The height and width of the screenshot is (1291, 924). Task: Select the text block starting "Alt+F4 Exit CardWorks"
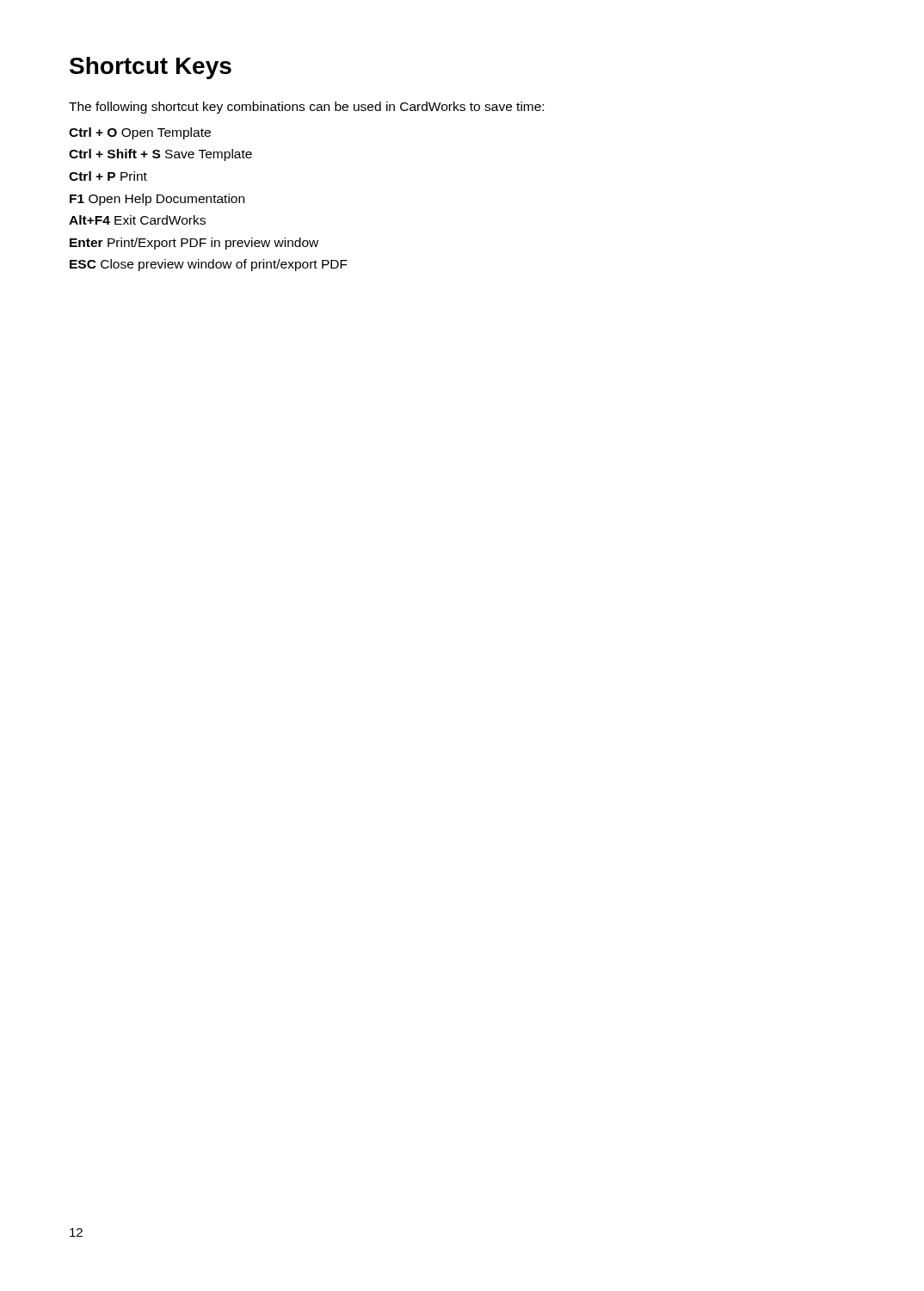pos(137,220)
